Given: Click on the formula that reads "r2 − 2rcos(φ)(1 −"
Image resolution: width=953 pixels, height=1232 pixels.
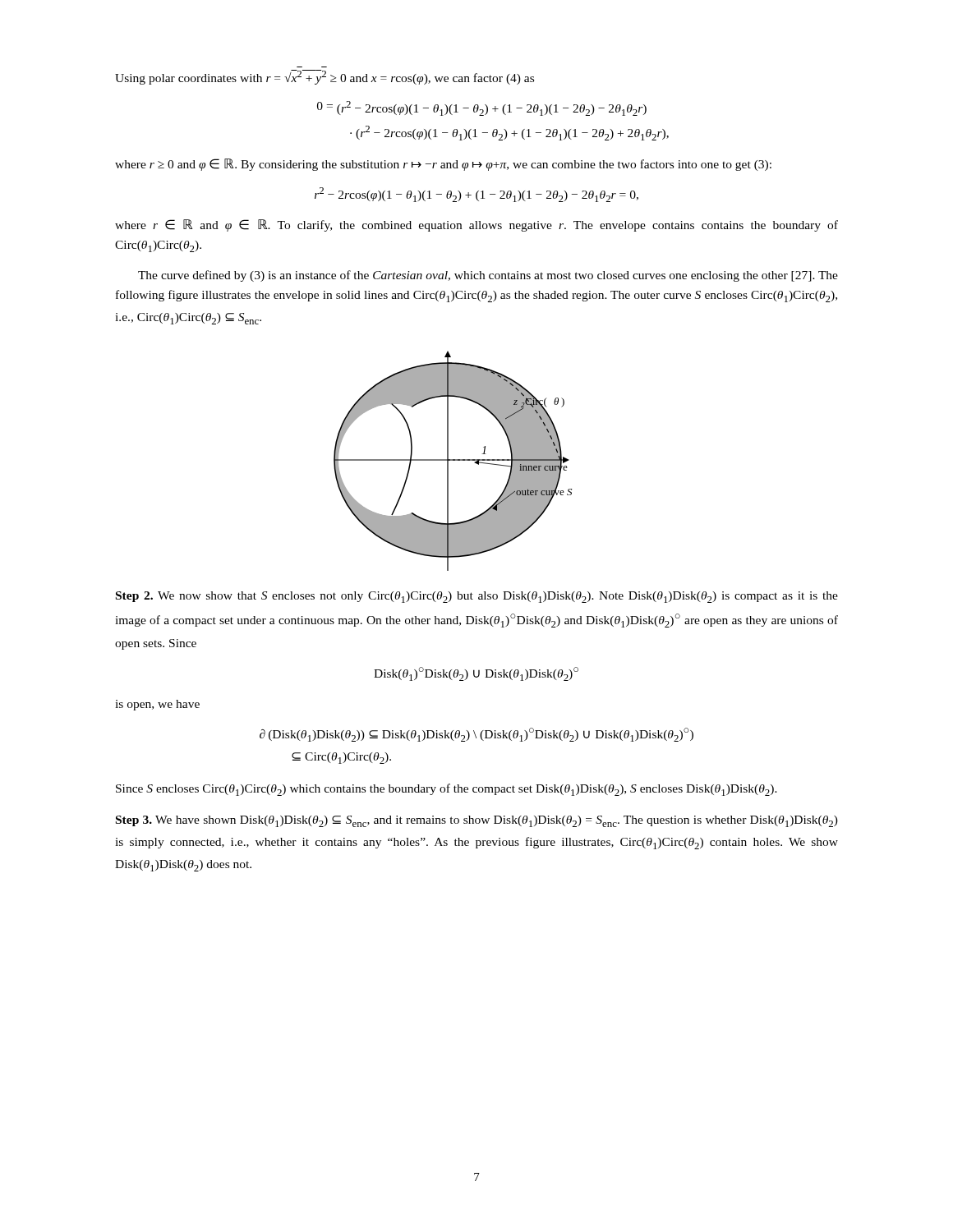Looking at the screenshot, I should pyautogui.click(x=476, y=194).
